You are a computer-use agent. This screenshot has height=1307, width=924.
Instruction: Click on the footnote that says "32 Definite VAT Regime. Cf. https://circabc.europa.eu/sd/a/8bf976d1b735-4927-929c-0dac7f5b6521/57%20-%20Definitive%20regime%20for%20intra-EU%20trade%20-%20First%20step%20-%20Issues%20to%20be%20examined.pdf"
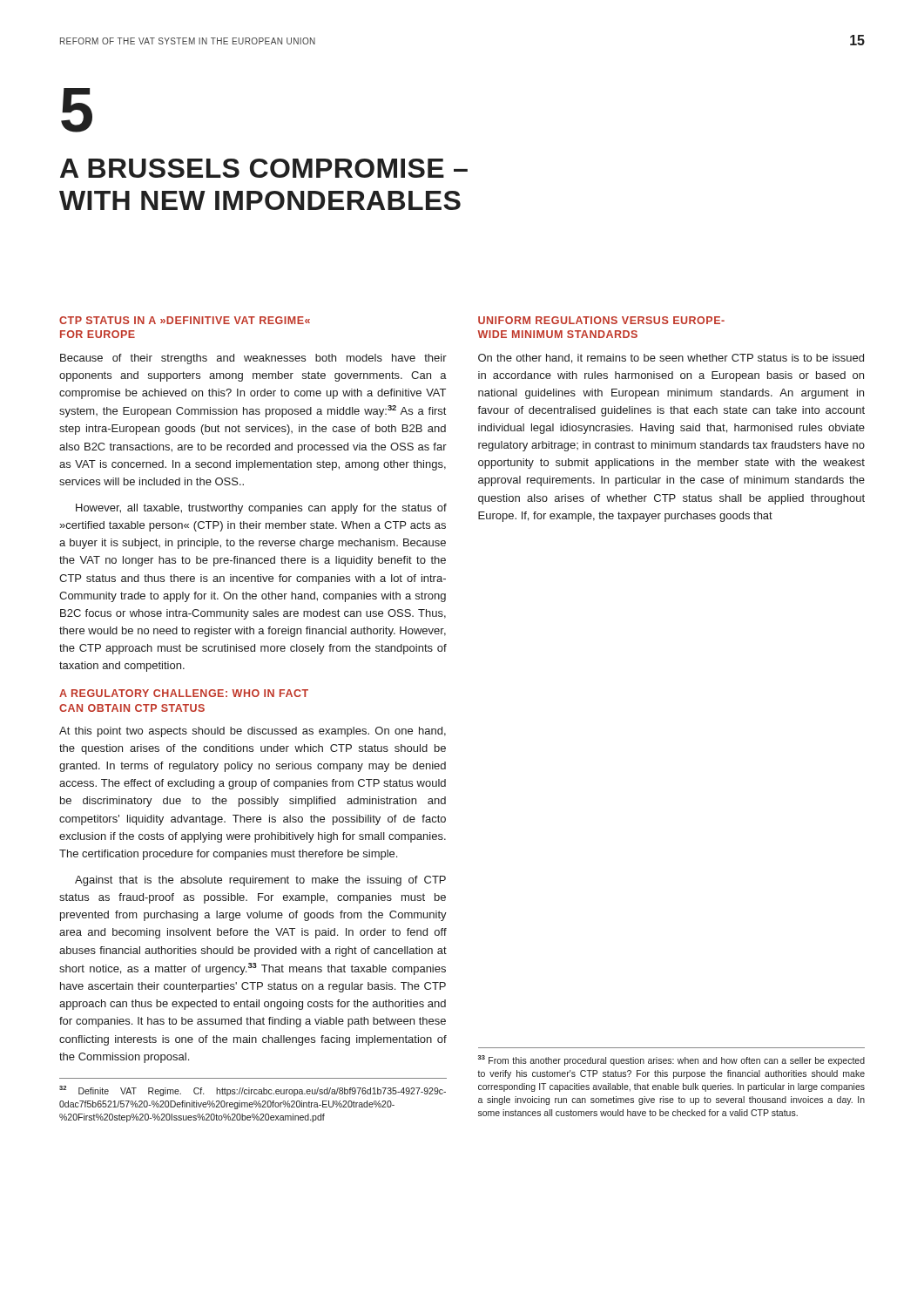tap(253, 1104)
